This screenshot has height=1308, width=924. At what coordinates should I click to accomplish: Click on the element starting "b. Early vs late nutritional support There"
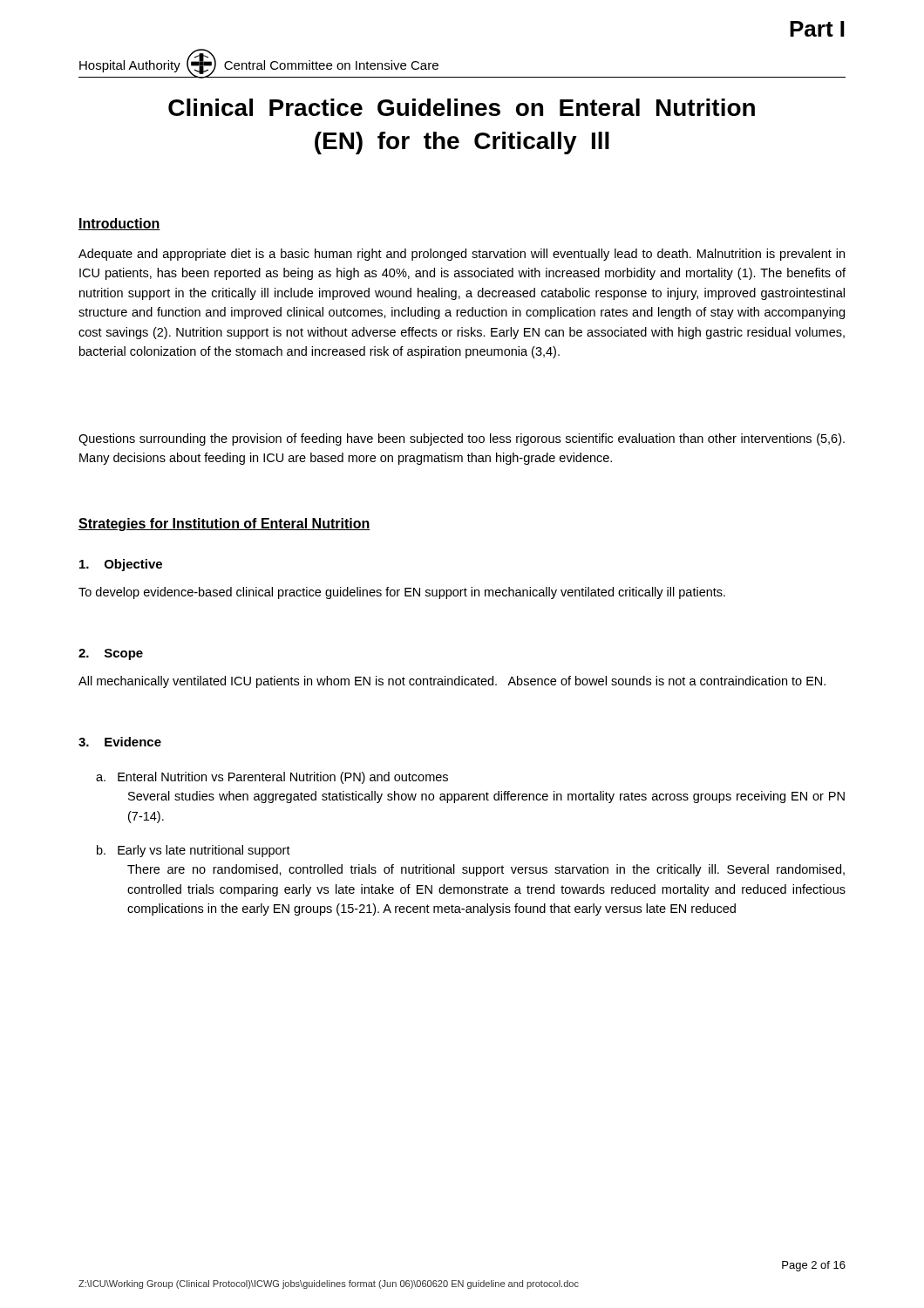[471, 881]
